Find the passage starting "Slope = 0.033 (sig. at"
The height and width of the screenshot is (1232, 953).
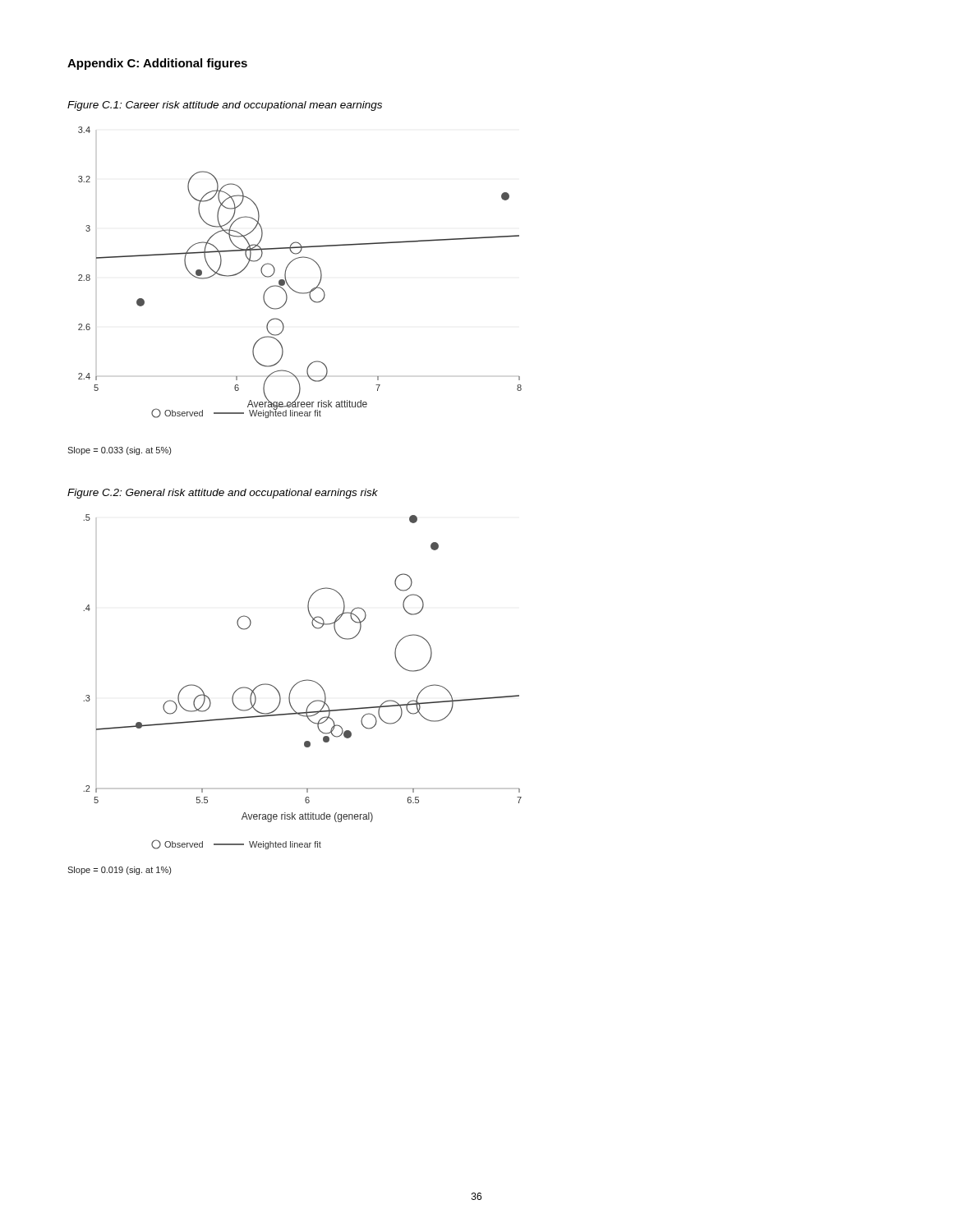[120, 450]
